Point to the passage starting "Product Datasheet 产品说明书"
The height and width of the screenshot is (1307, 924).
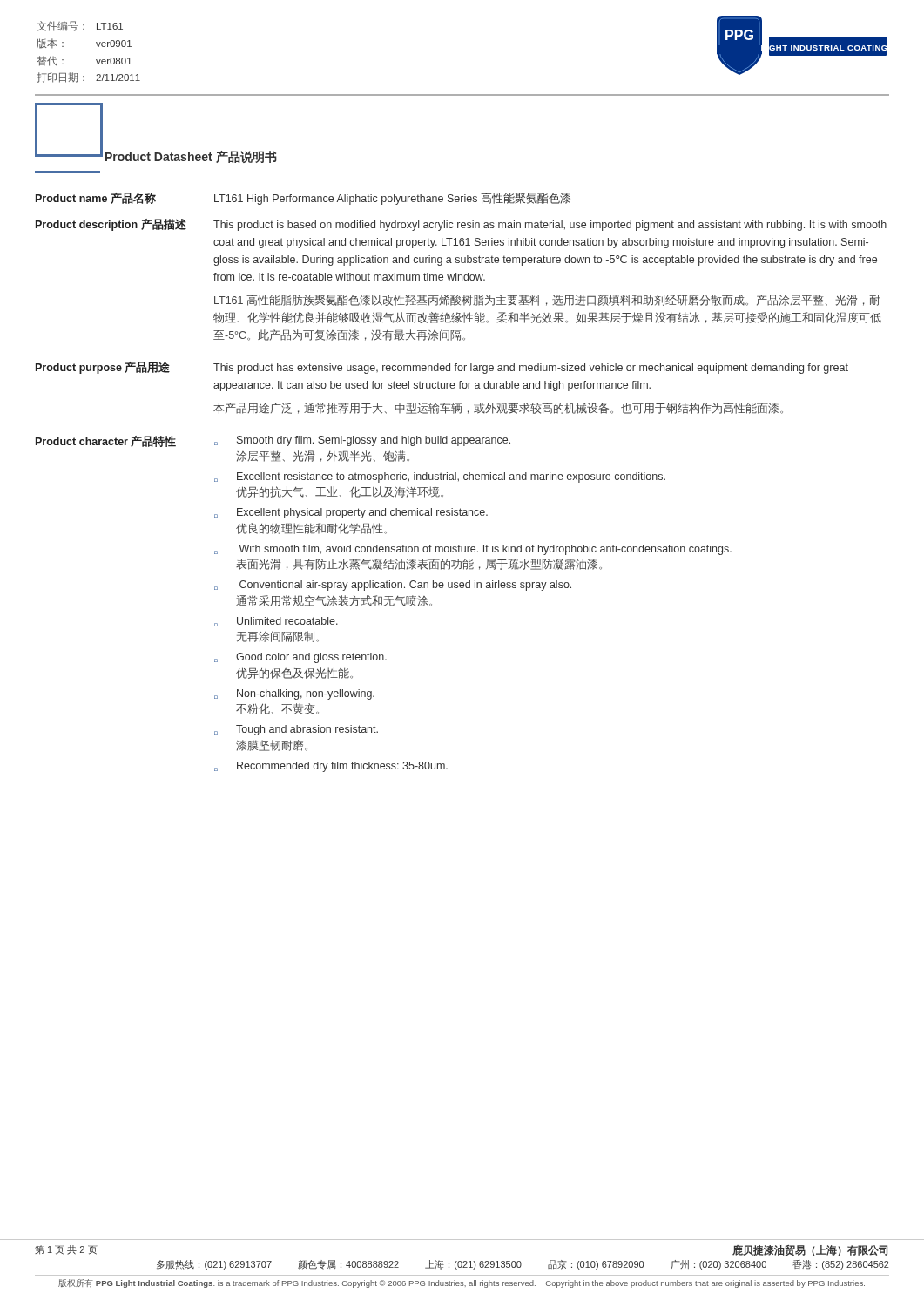click(191, 157)
